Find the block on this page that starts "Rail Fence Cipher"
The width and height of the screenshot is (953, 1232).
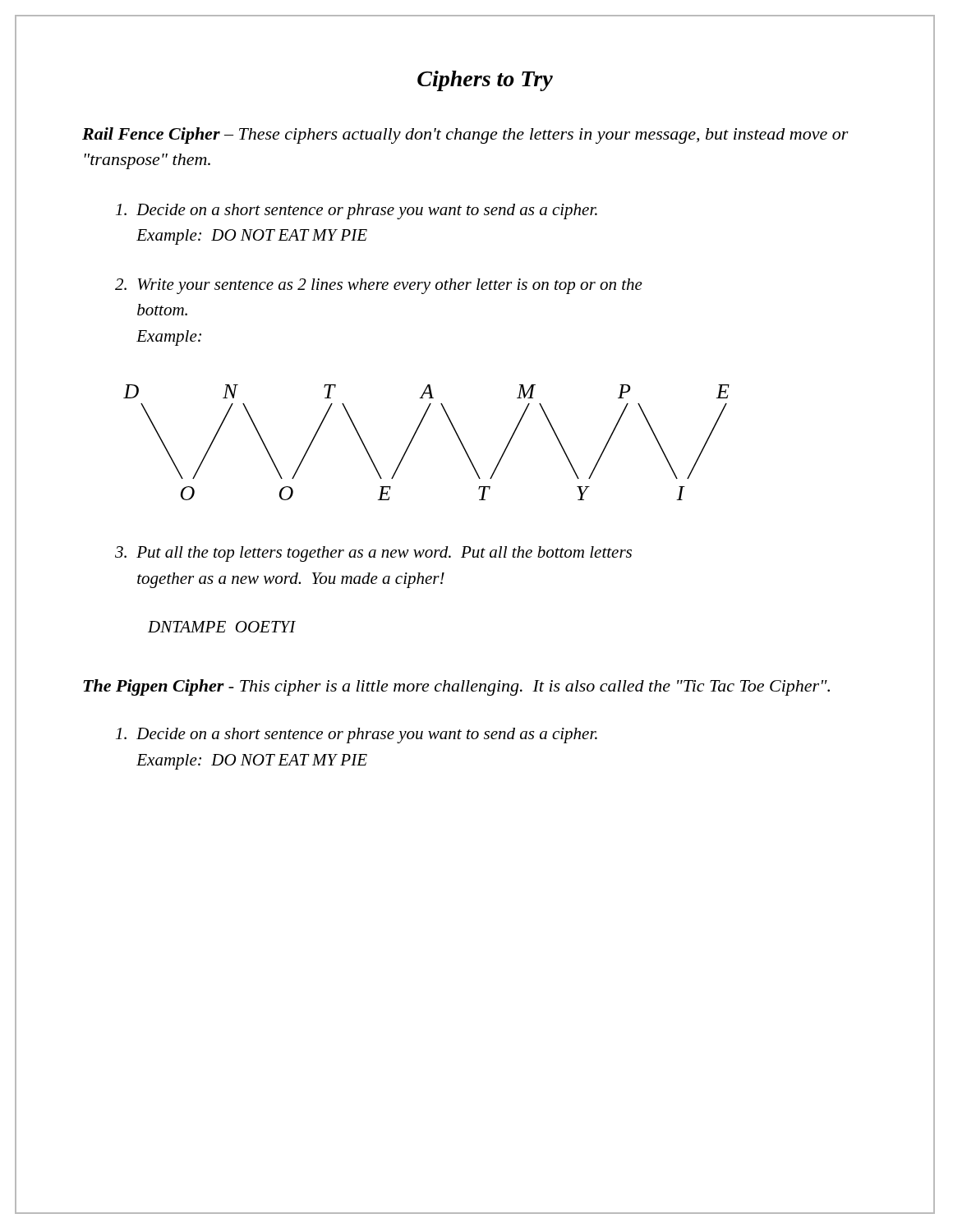point(465,146)
